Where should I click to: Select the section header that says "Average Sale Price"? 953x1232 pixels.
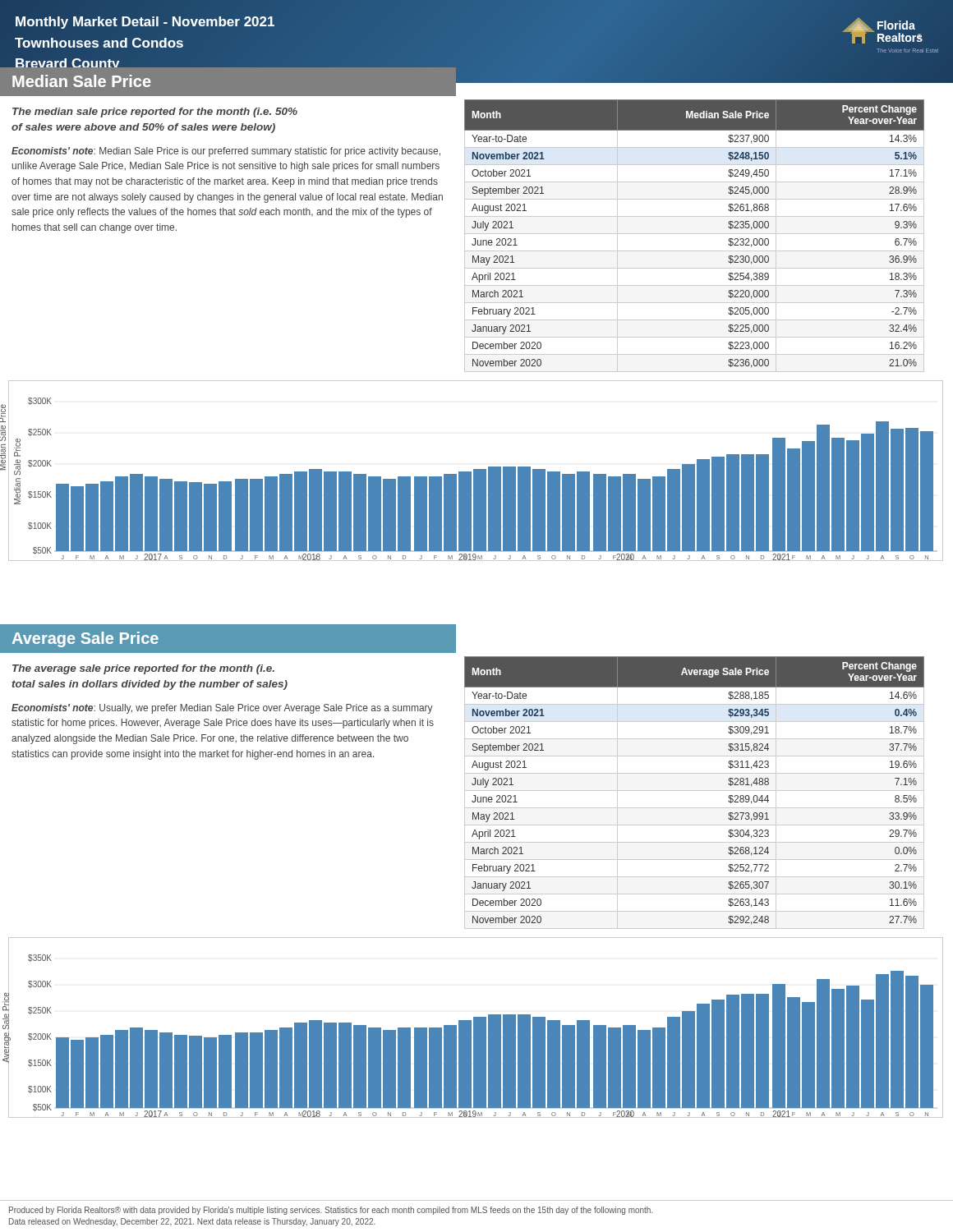85,638
